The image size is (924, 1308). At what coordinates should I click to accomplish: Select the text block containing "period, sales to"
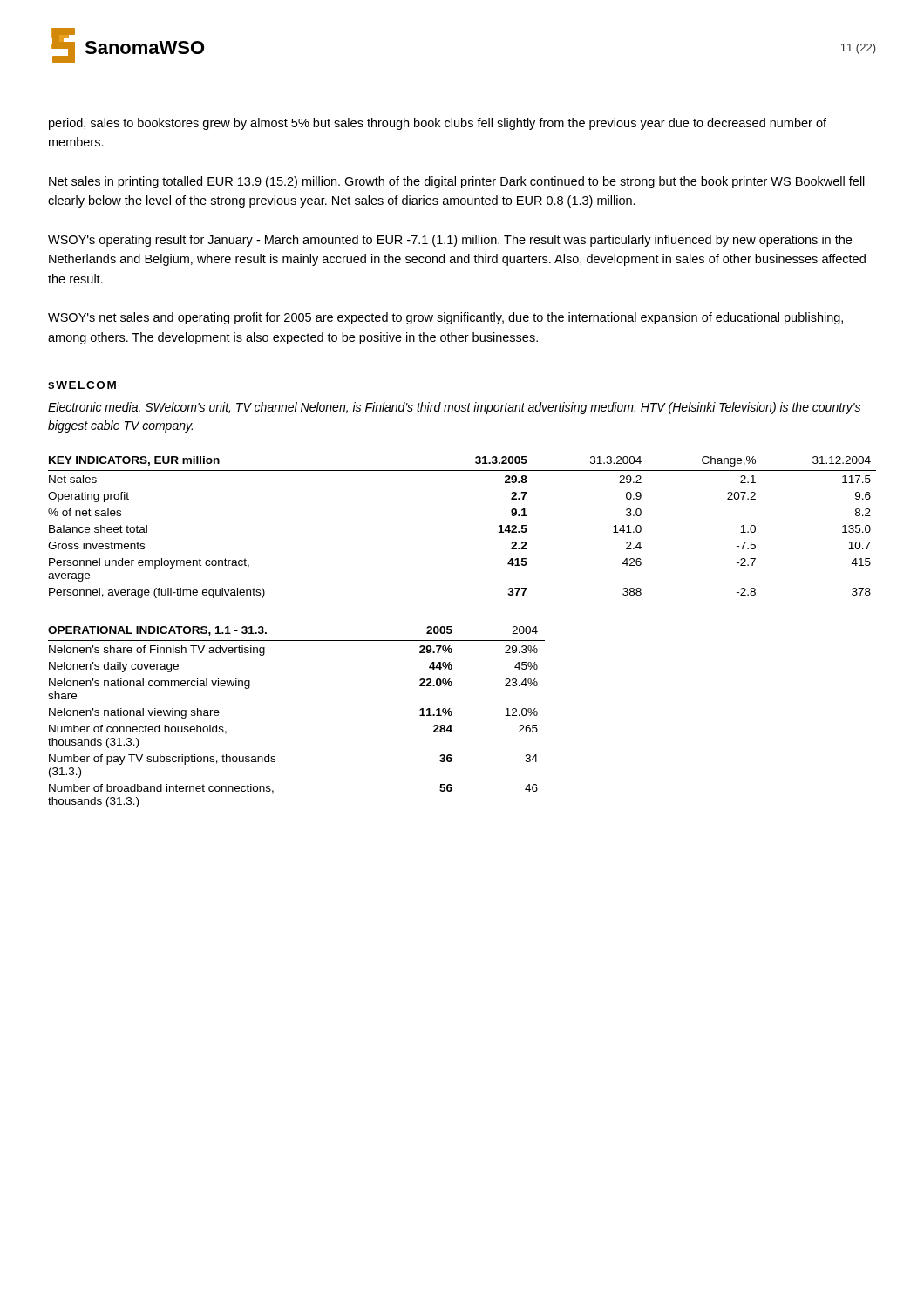point(437,133)
